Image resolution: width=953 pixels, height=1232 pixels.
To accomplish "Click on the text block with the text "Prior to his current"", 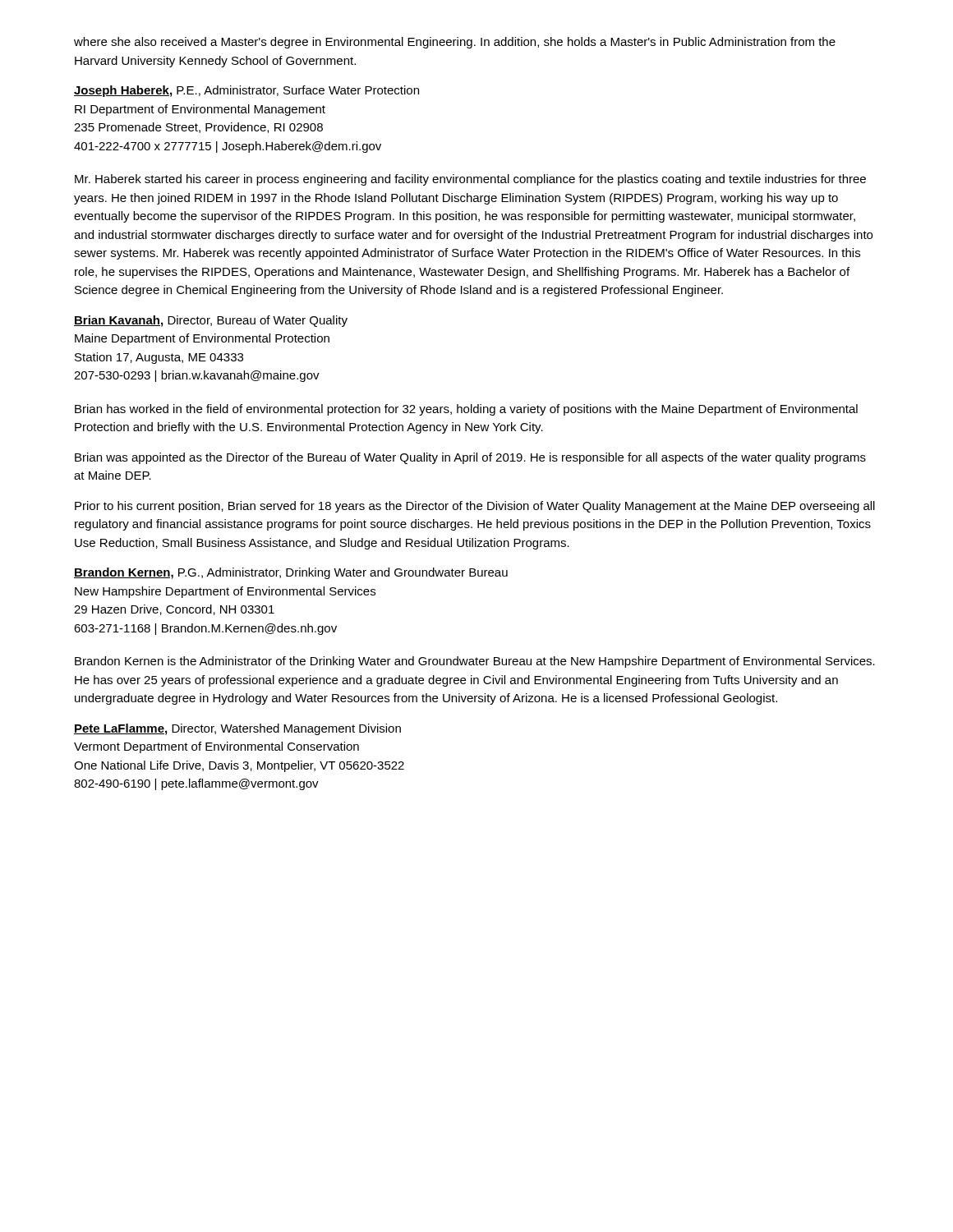I will pos(476,524).
